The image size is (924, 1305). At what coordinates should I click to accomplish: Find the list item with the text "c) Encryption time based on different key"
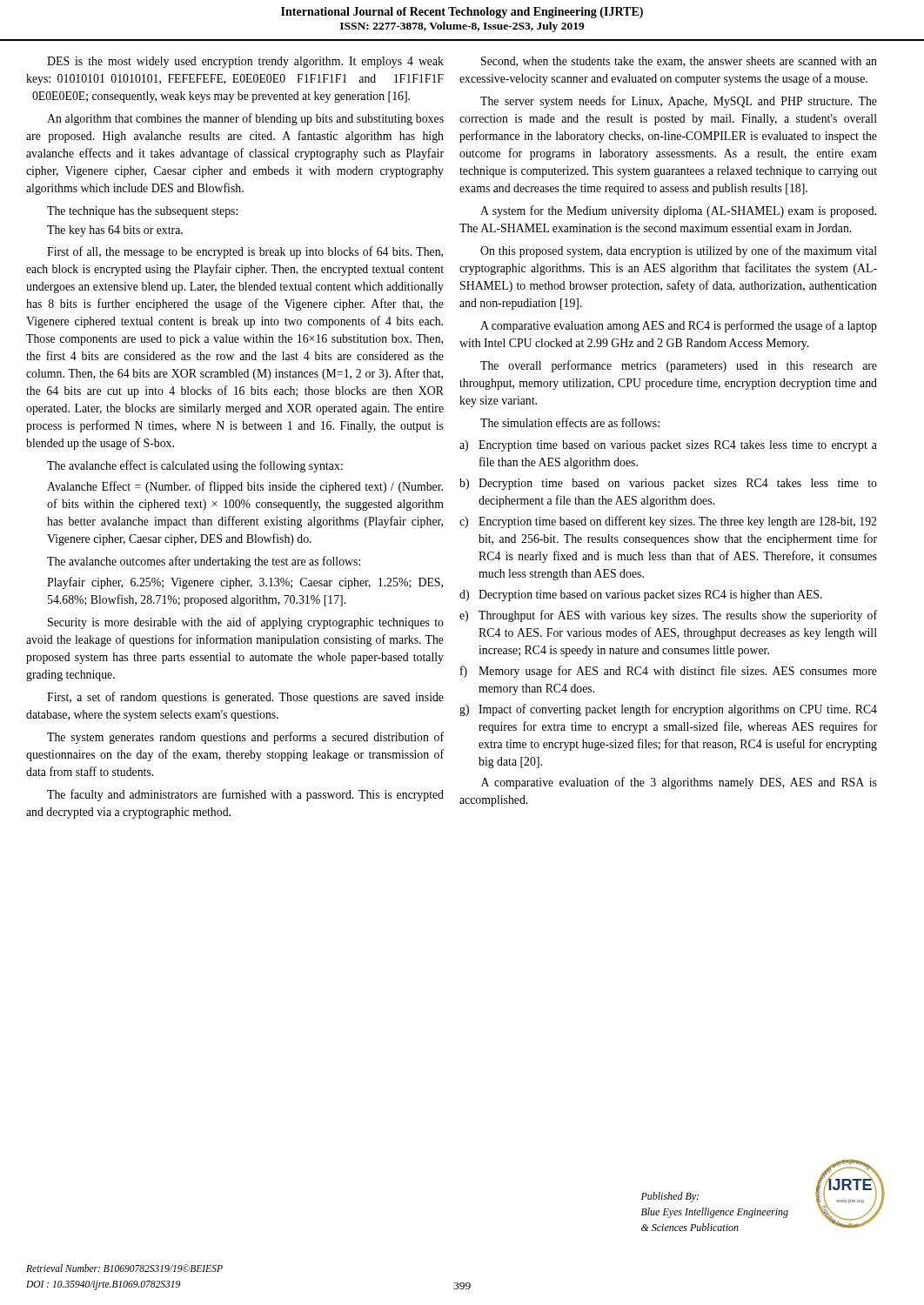click(x=668, y=548)
